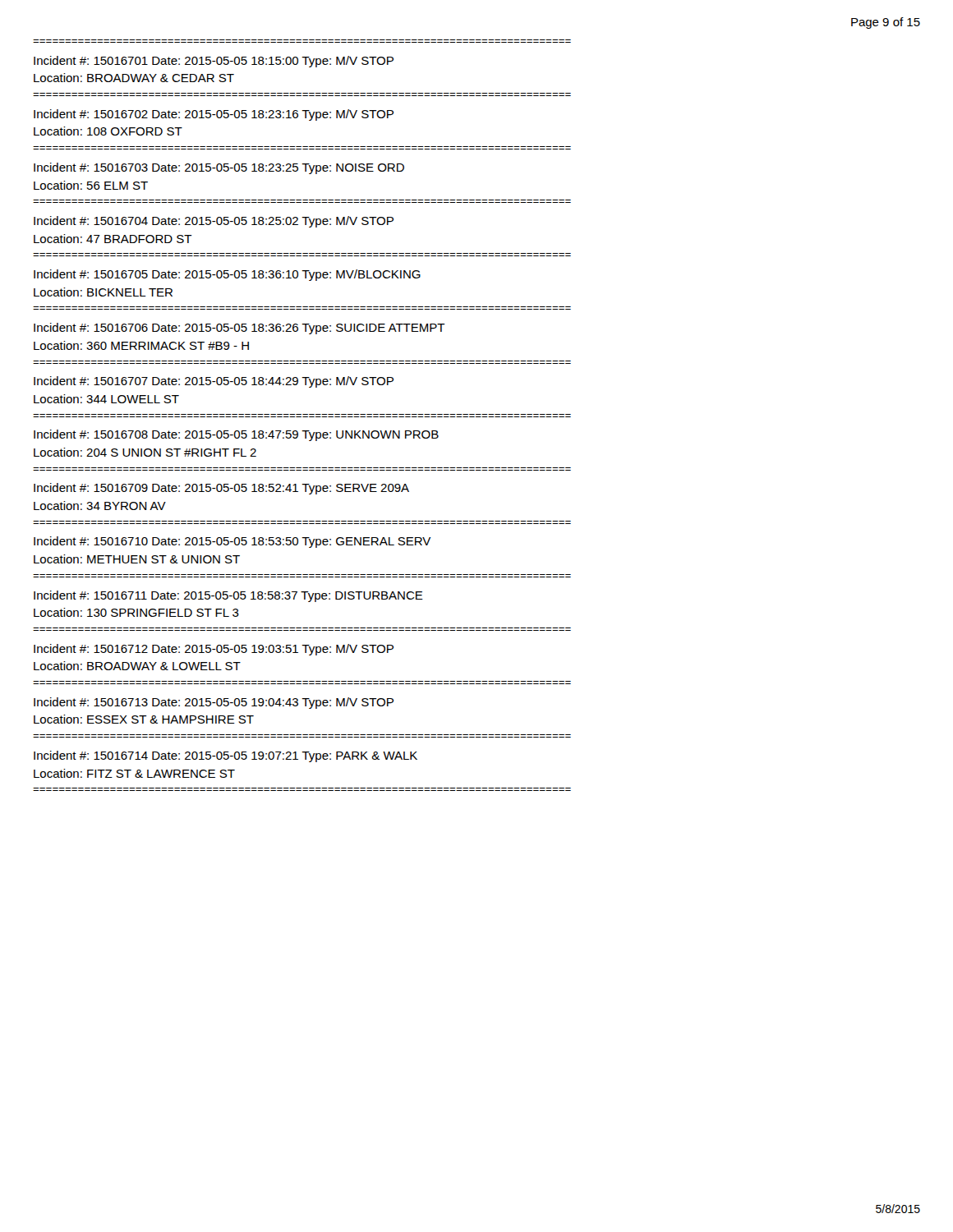Where is the passage that starts "==================================================================================== Incident #: 15016708 Date:"?
Screen dimensions: 1232x953
point(236,435)
